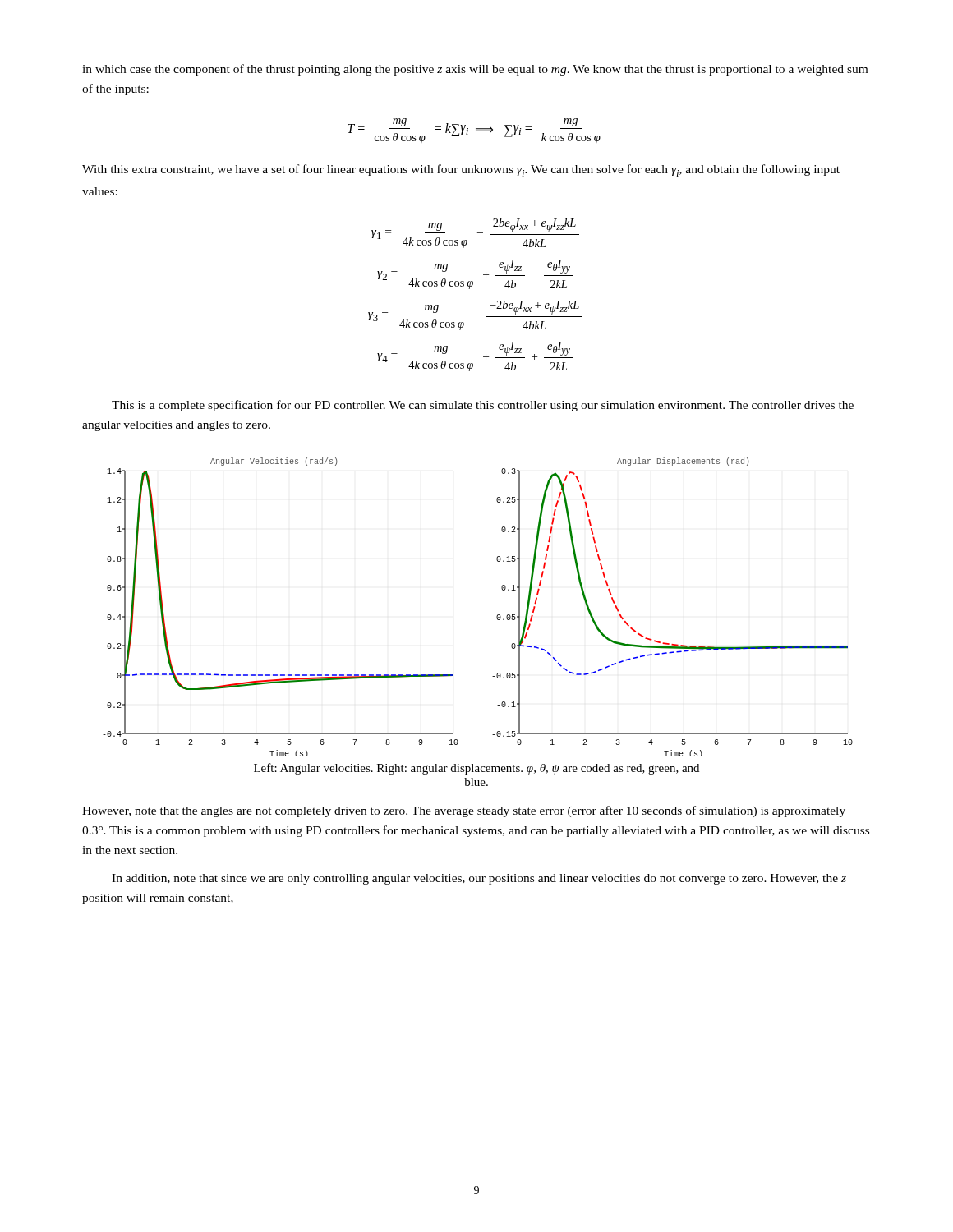Click on the text block that reads "in which case the component of the thrust"
The image size is (953, 1232).
coord(475,78)
